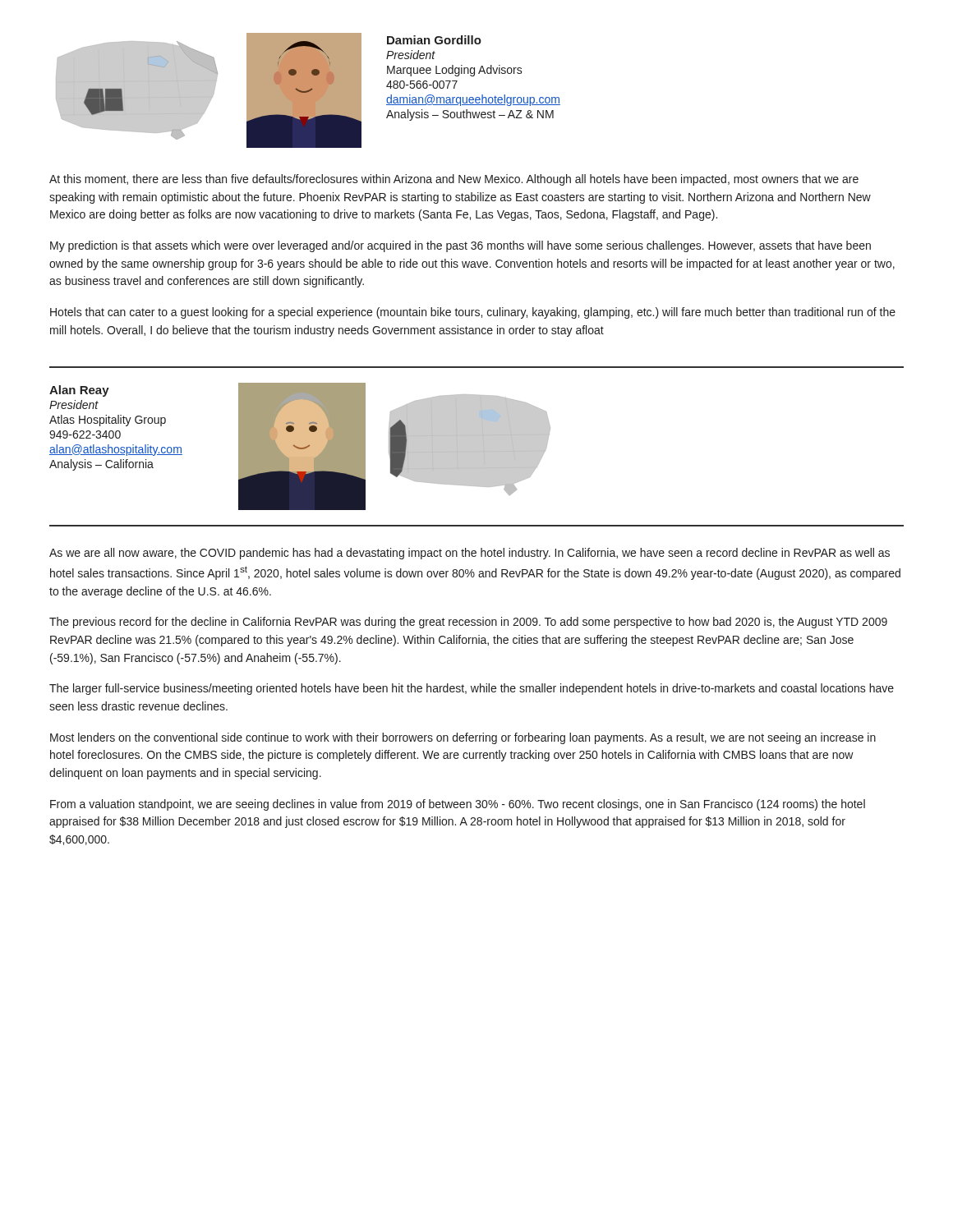
Task: Click on the text block with the text "As we are all now aware,"
Action: click(x=475, y=572)
